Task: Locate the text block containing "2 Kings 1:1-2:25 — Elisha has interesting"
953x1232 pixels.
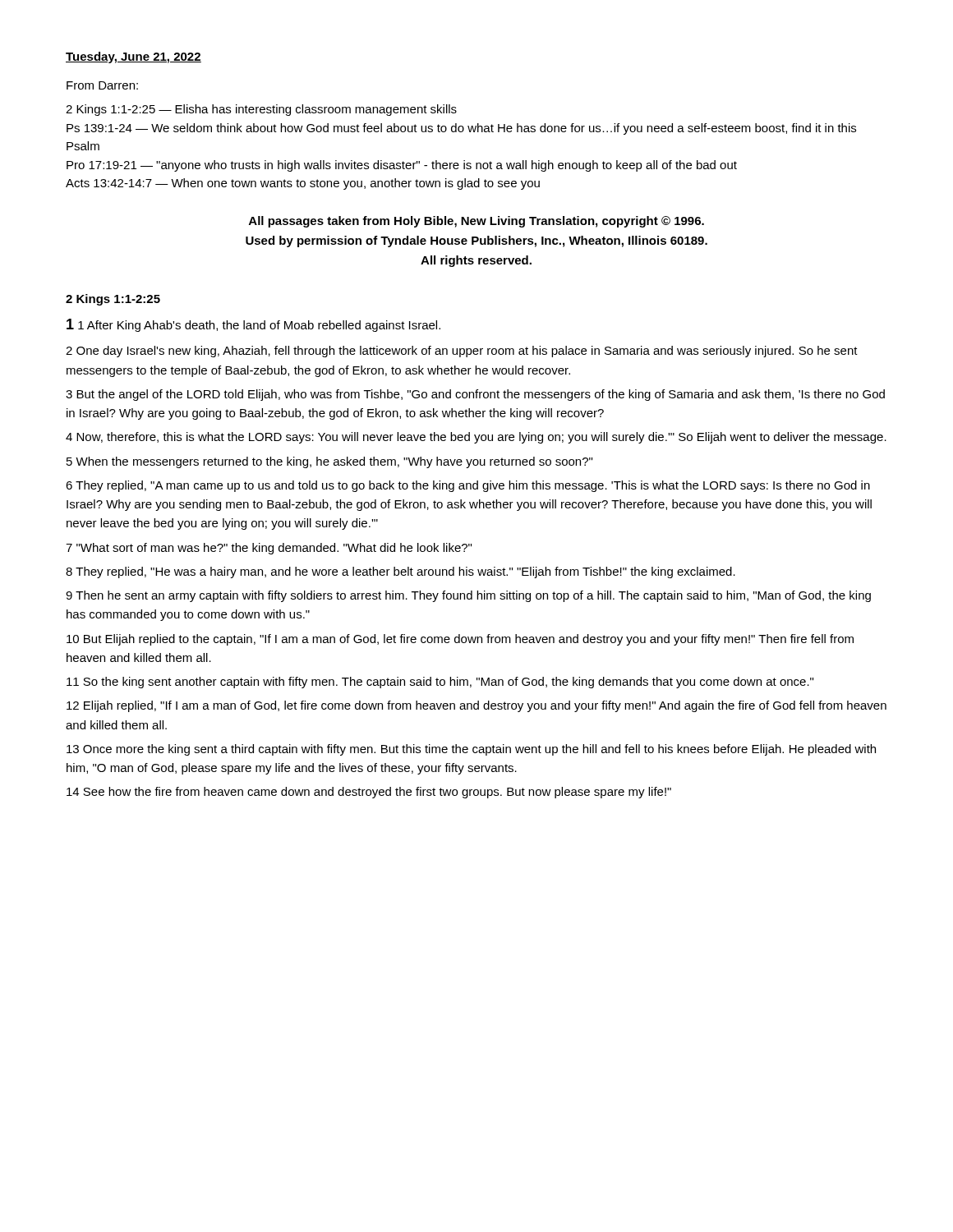Action: pyautogui.click(x=261, y=110)
